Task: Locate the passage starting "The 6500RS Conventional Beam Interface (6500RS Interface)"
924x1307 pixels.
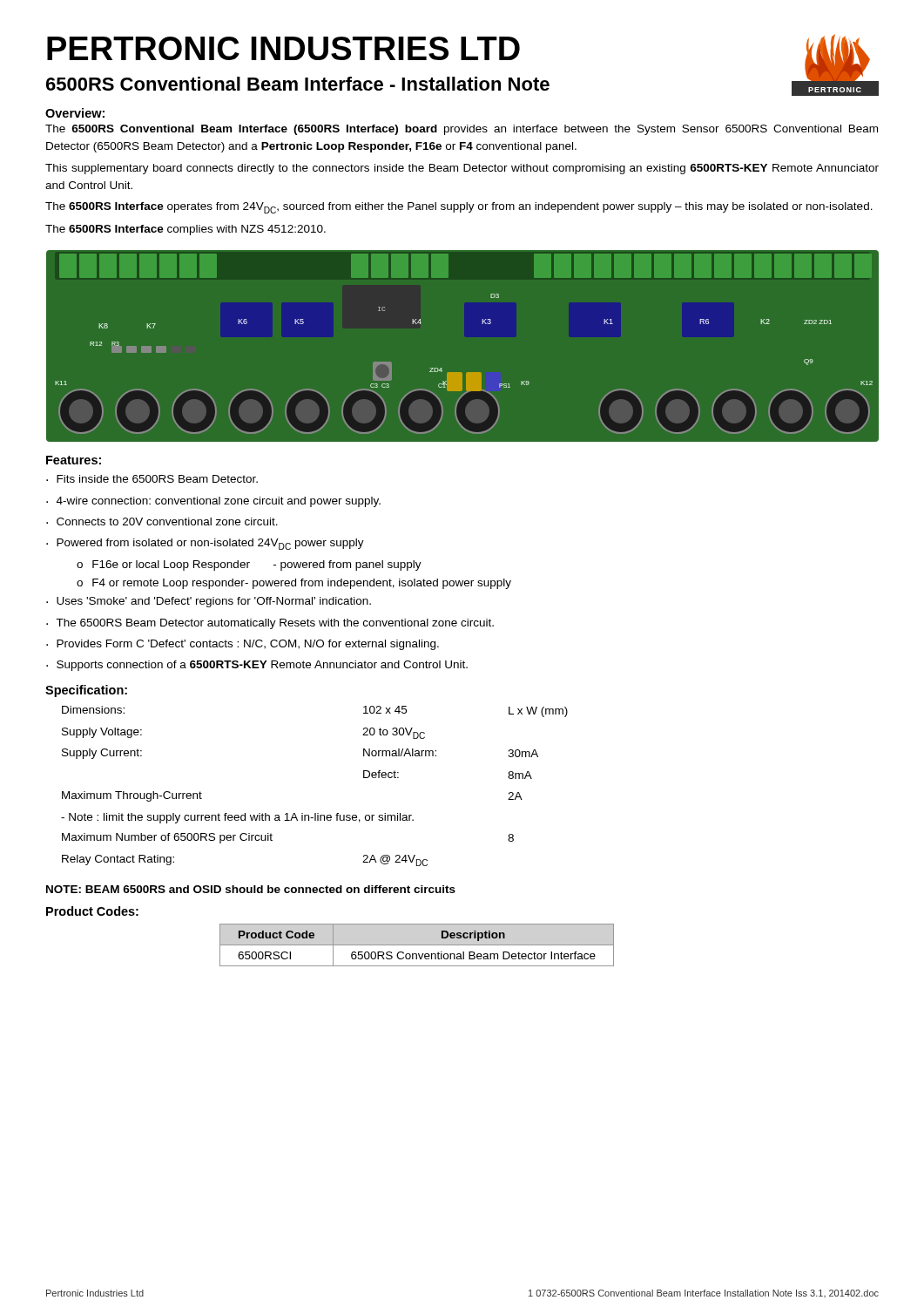Action: [x=462, y=137]
